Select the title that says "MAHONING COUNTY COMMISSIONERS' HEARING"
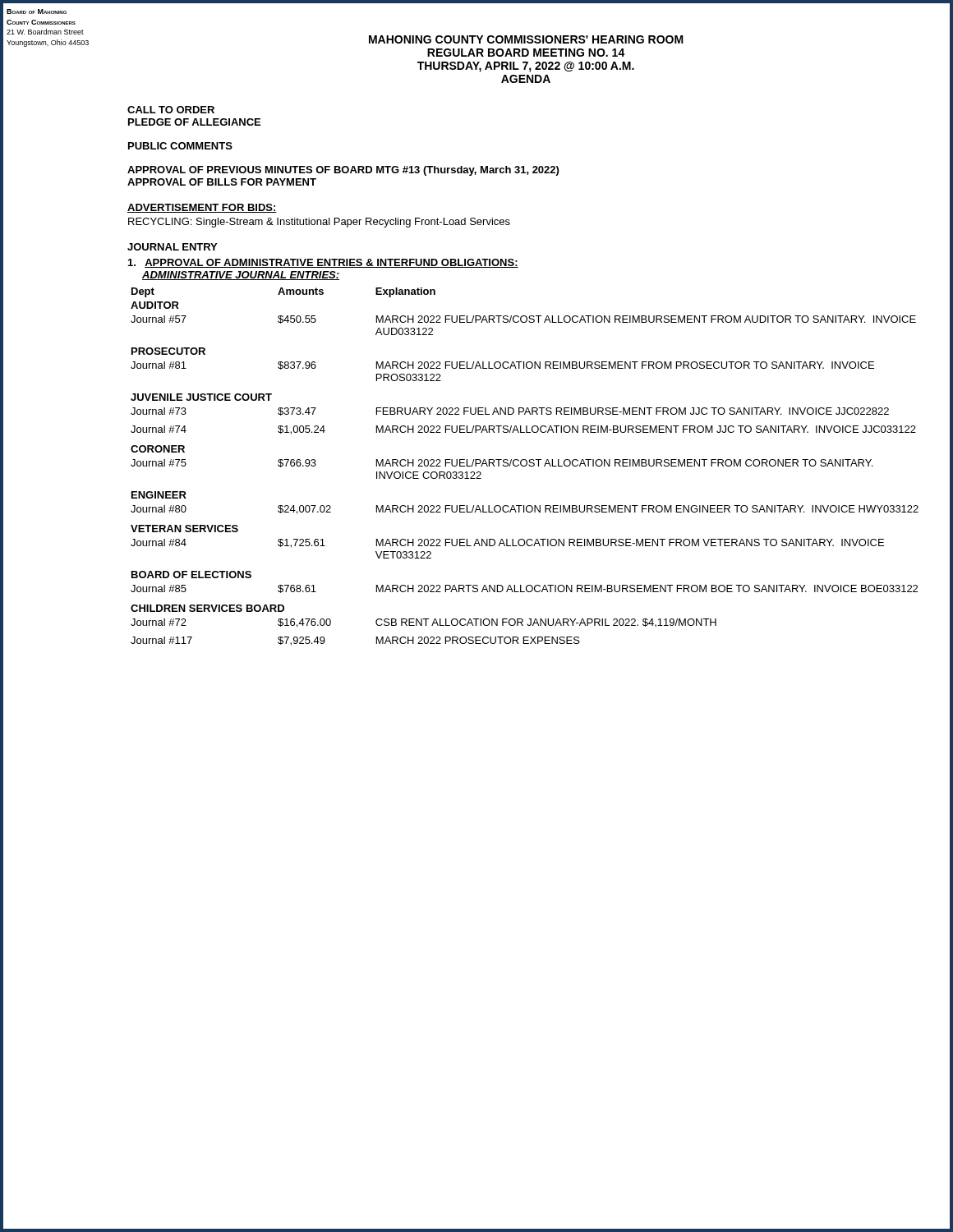The width and height of the screenshot is (953, 1232). pos(526,59)
